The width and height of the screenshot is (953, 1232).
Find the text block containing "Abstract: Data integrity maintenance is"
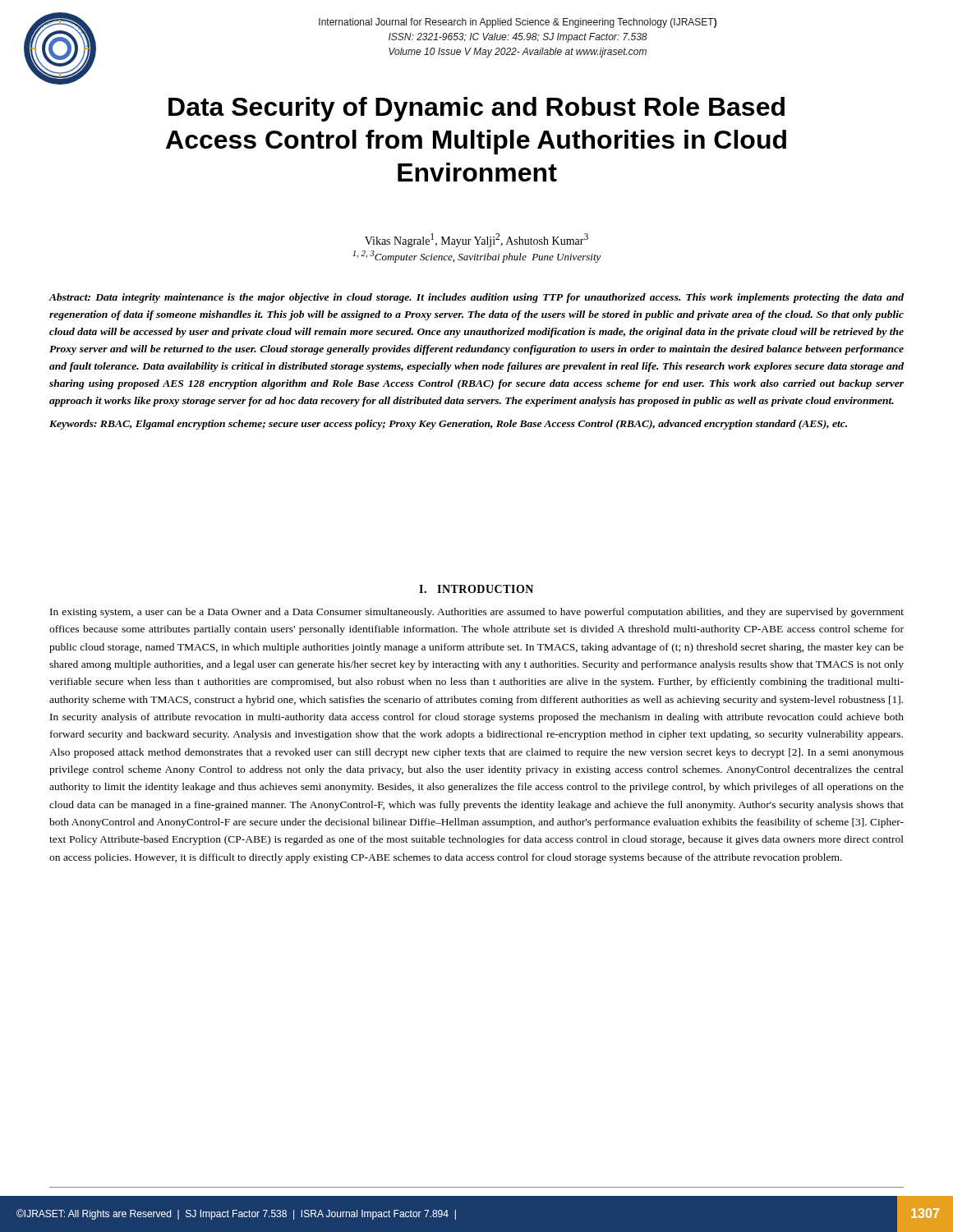coord(476,361)
